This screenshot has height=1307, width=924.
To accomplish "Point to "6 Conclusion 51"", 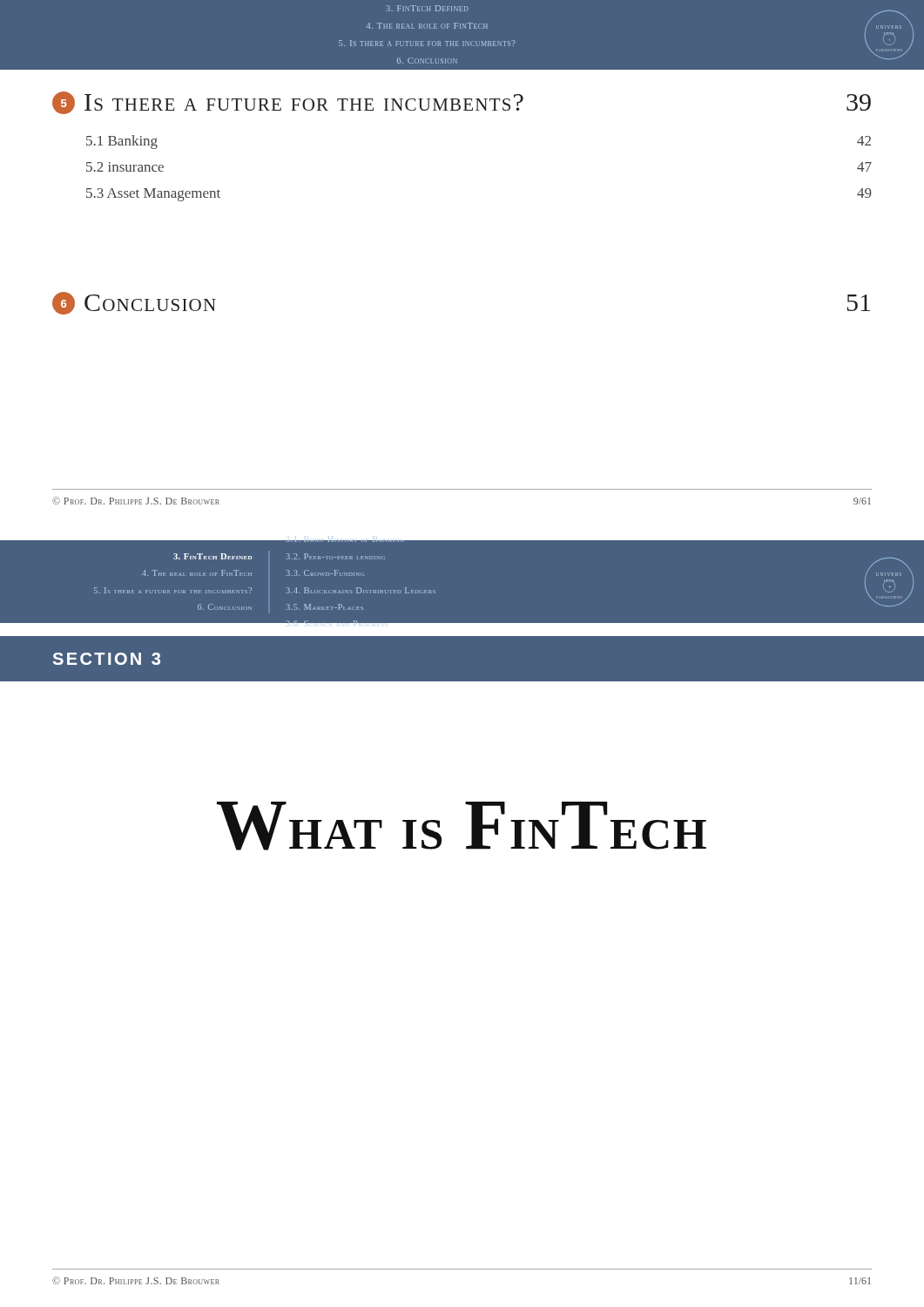I will pyautogui.click(x=134, y=303).
